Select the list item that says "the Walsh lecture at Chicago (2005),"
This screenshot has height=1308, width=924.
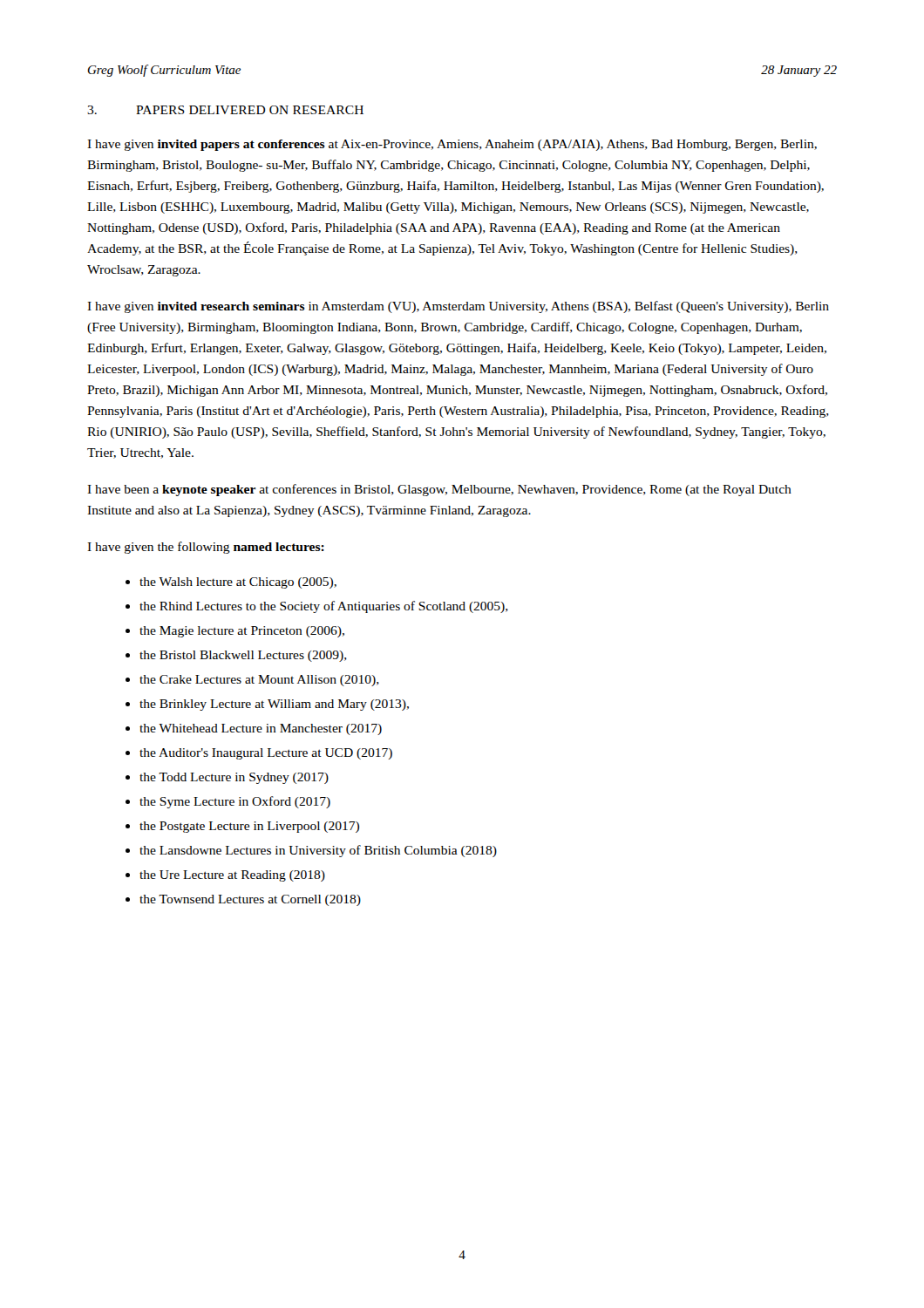coord(238,581)
